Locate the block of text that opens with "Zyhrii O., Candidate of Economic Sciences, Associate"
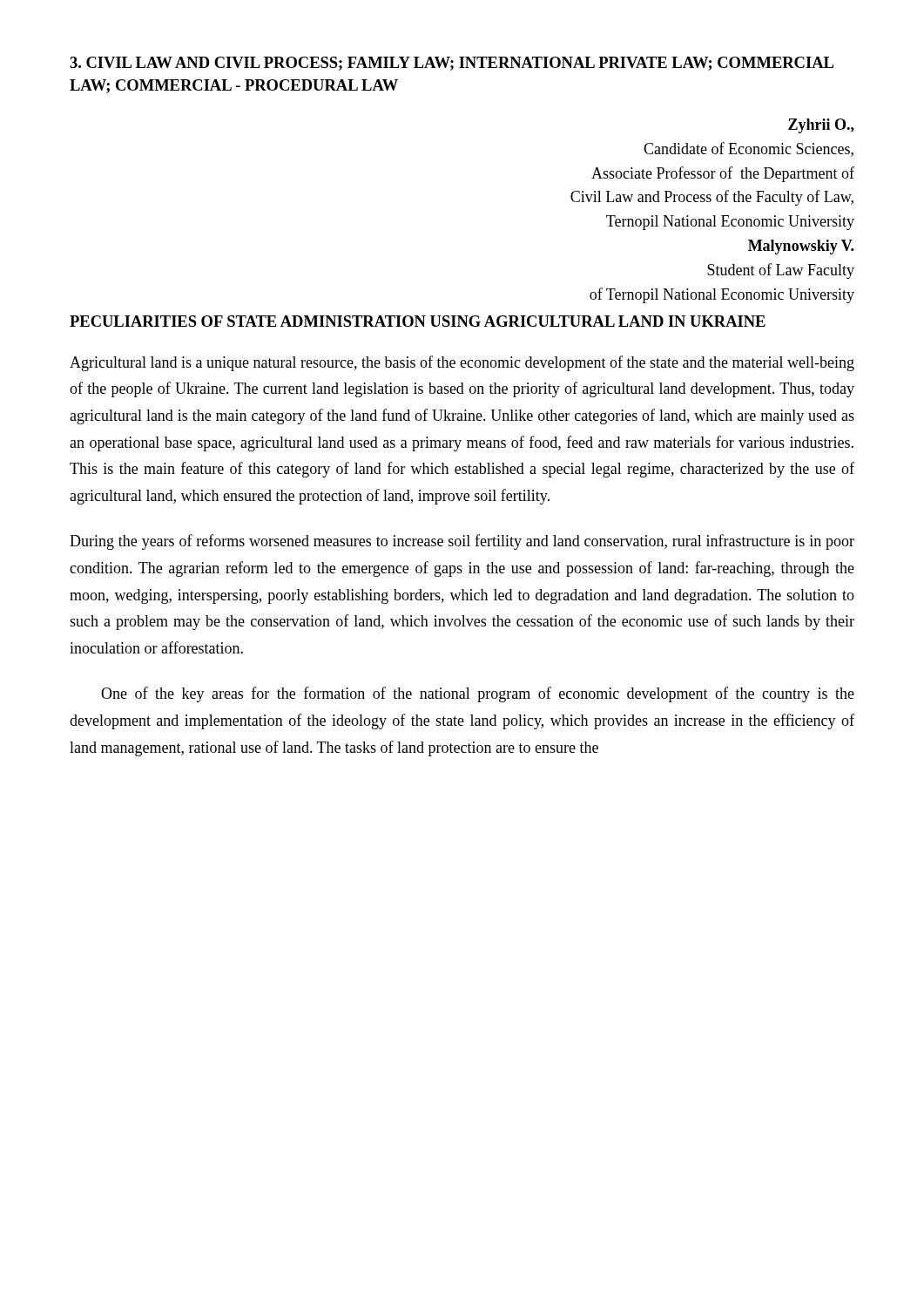Image resolution: width=924 pixels, height=1307 pixels. coord(712,209)
